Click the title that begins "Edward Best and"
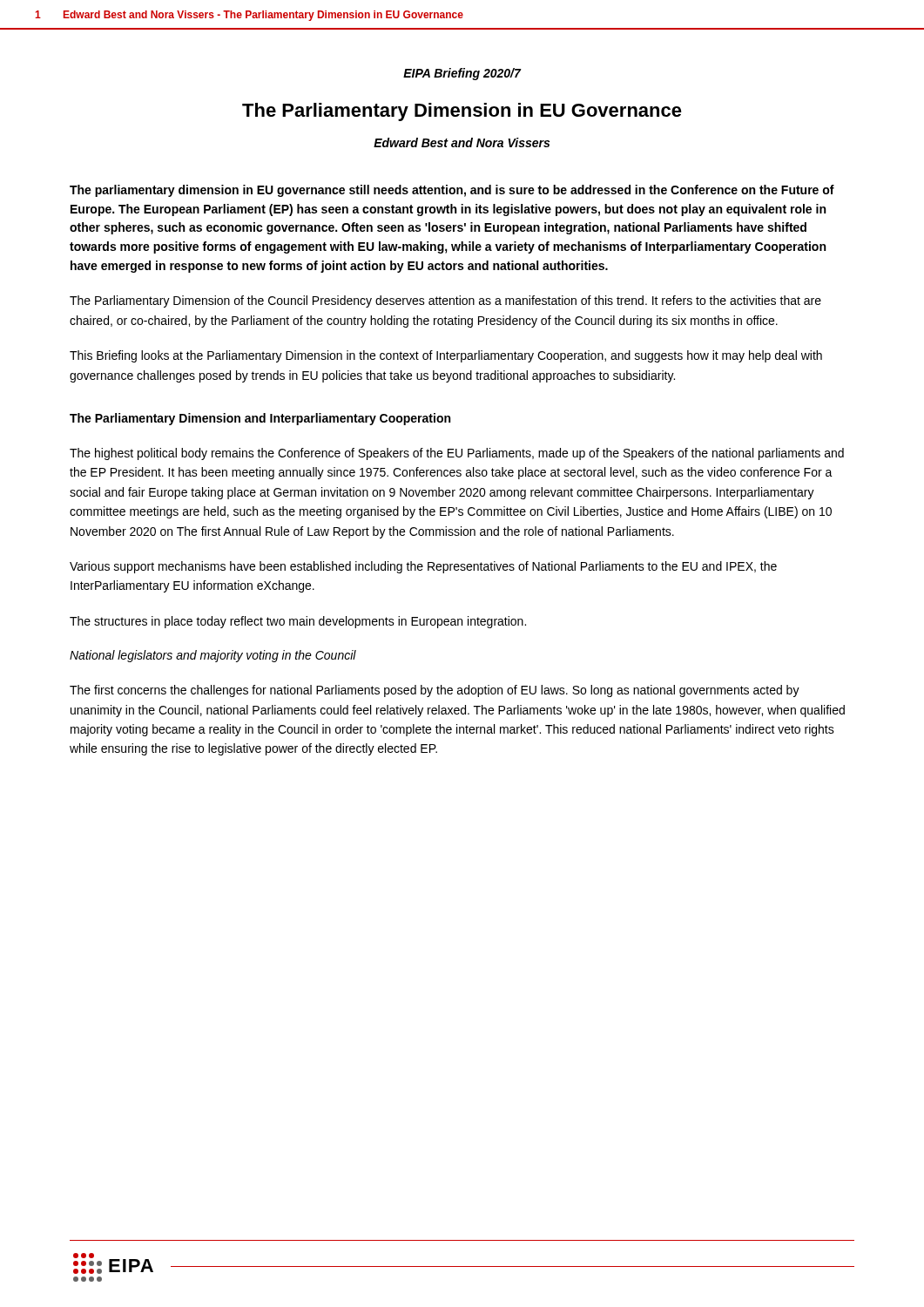 (462, 143)
